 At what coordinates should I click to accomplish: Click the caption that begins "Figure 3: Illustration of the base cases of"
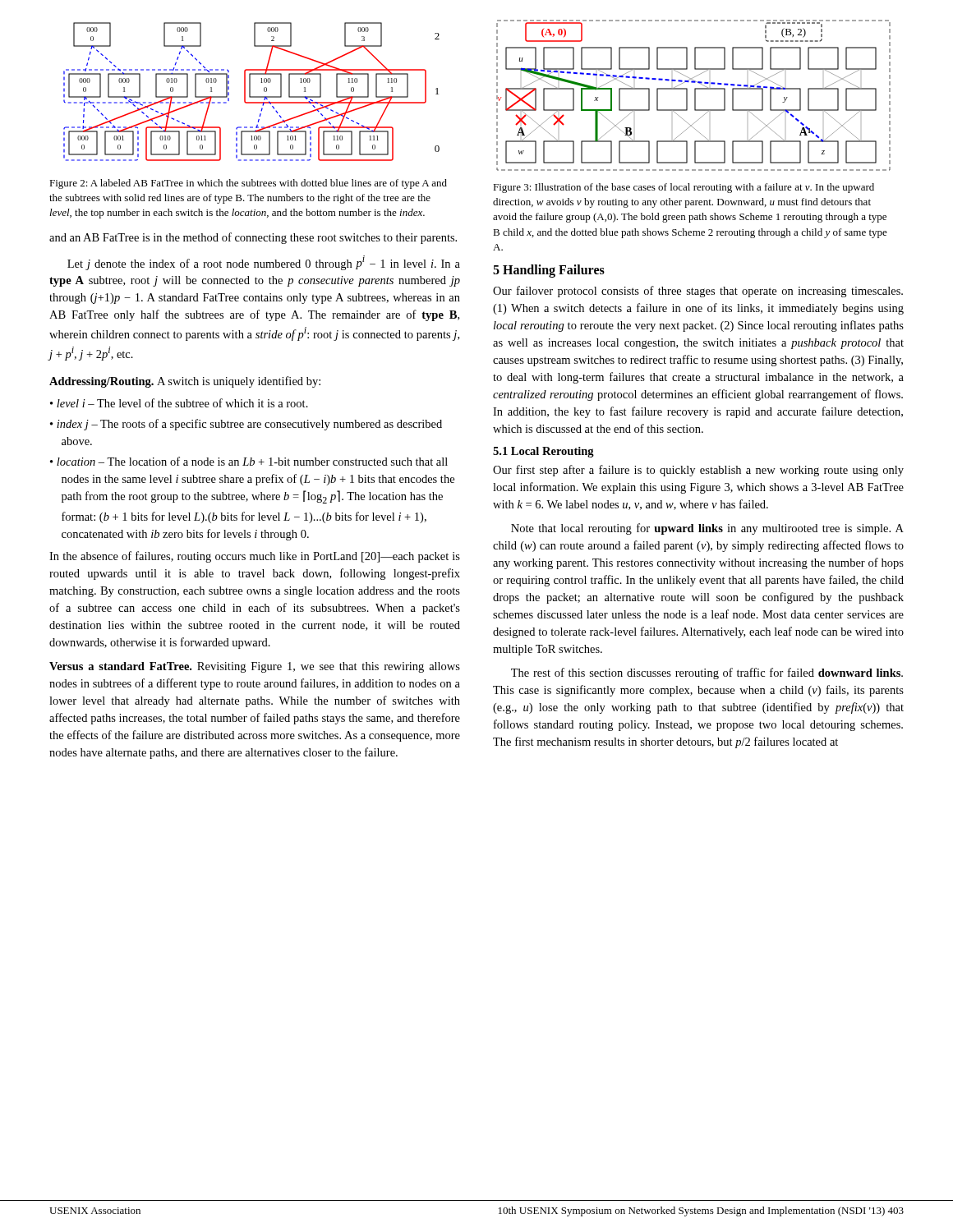point(690,217)
